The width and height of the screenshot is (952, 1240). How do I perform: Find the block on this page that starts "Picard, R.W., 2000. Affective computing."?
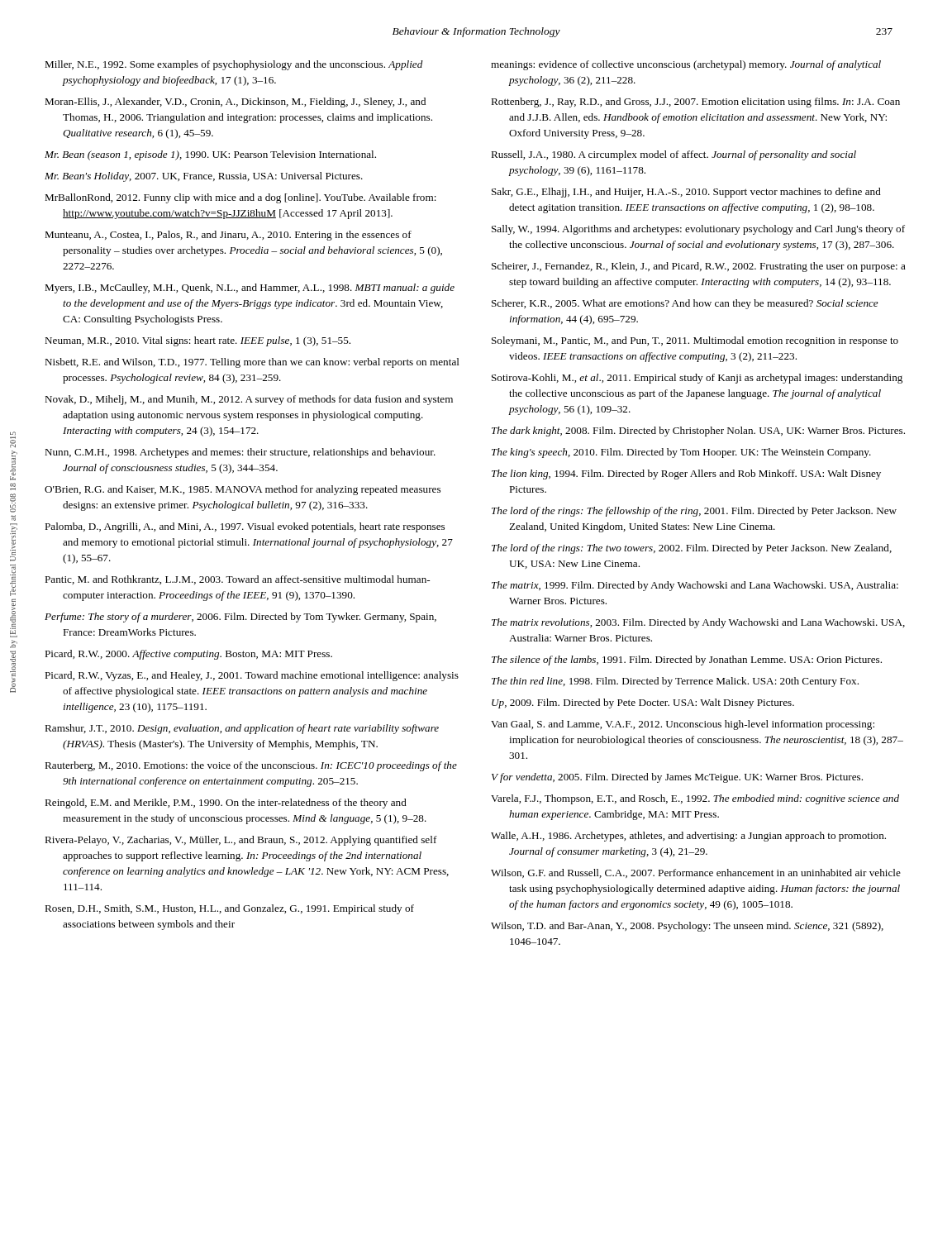(189, 653)
